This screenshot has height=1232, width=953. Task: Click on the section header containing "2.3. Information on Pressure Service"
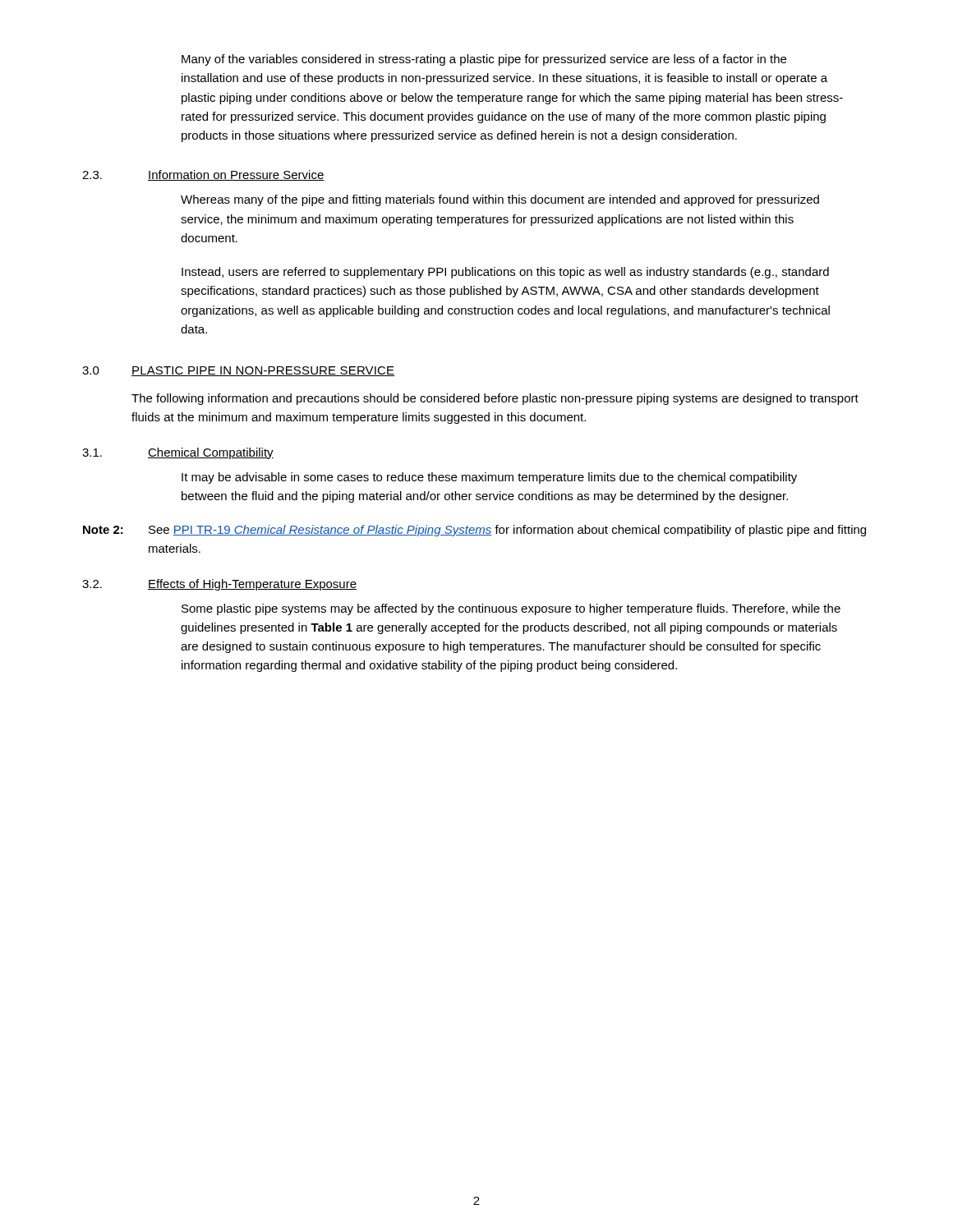click(x=203, y=175)
